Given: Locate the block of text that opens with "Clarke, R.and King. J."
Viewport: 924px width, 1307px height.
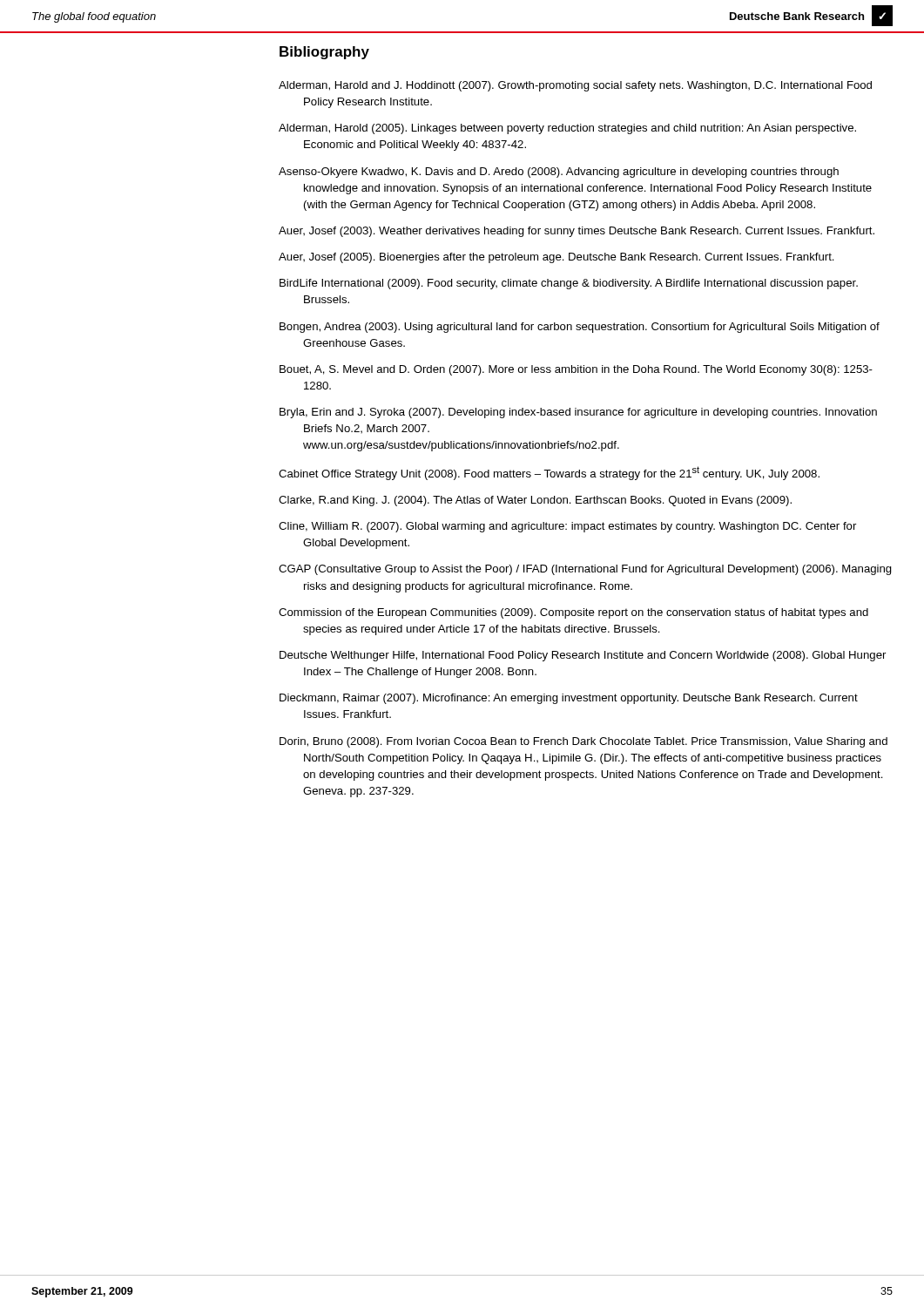Looking at the screenshot, I should point(536,500).
